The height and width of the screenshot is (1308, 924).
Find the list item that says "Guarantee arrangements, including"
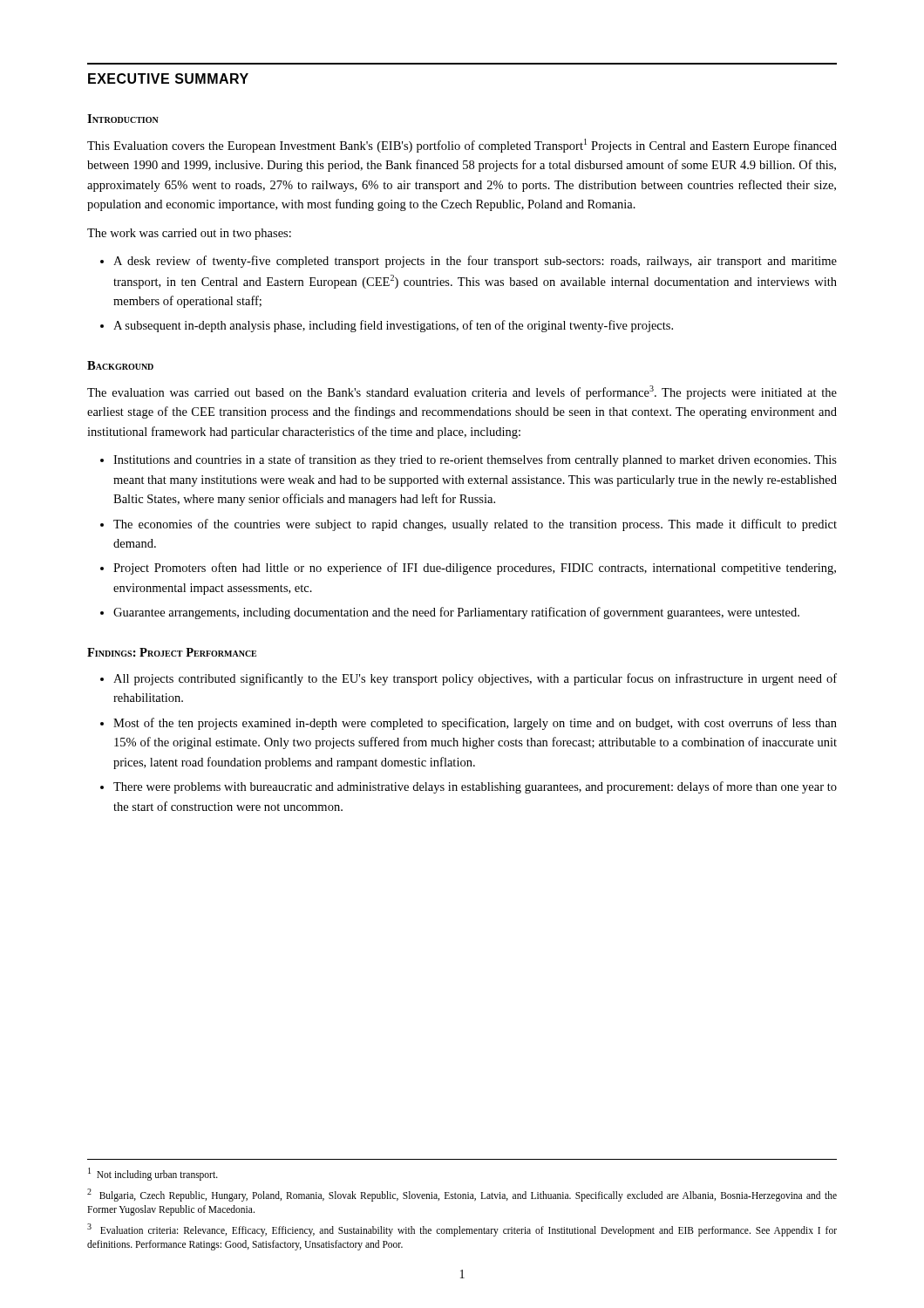click(457, 612)
